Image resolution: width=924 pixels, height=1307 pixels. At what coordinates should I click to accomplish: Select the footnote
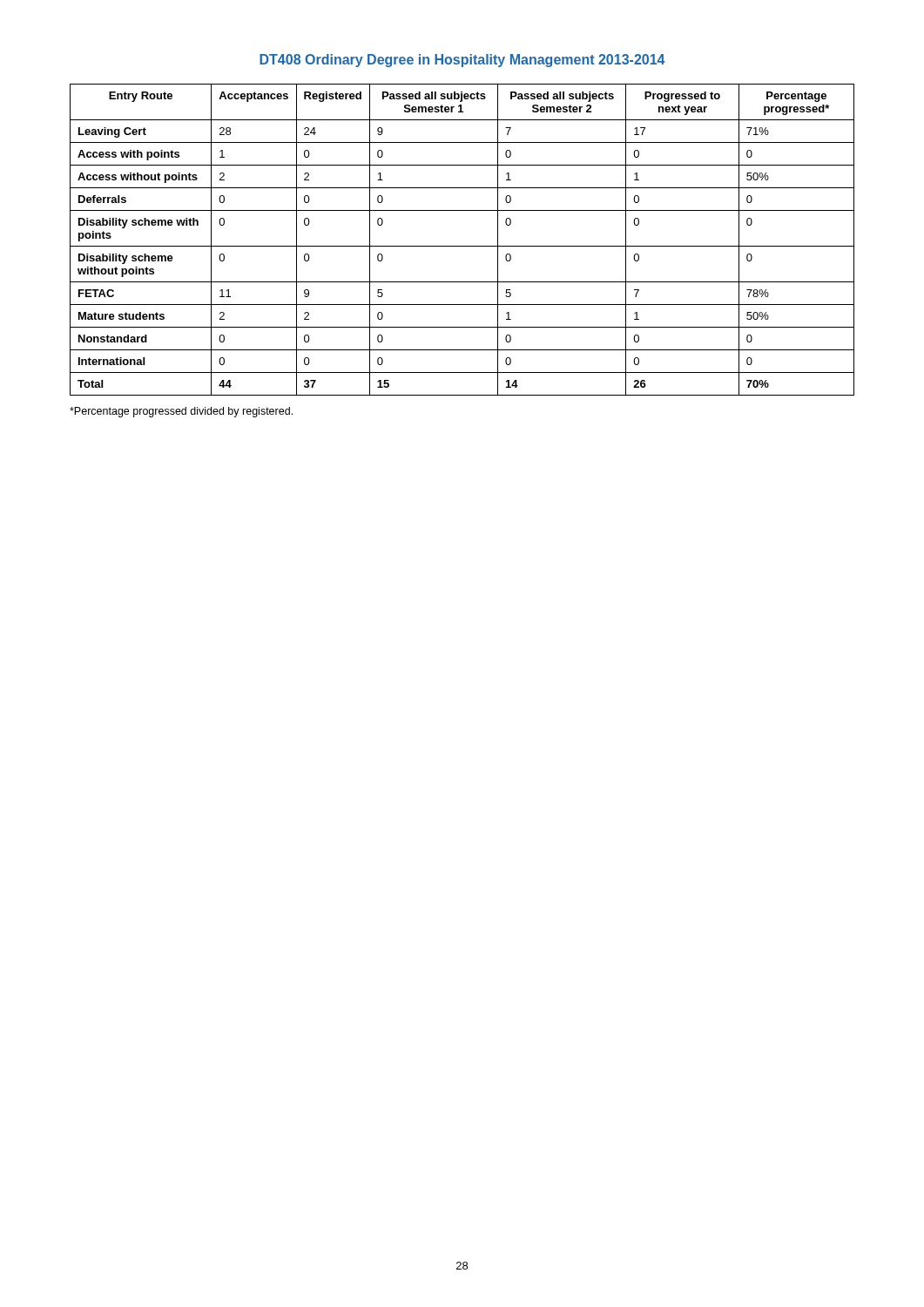pyautogui.click(x=182, y=411)
